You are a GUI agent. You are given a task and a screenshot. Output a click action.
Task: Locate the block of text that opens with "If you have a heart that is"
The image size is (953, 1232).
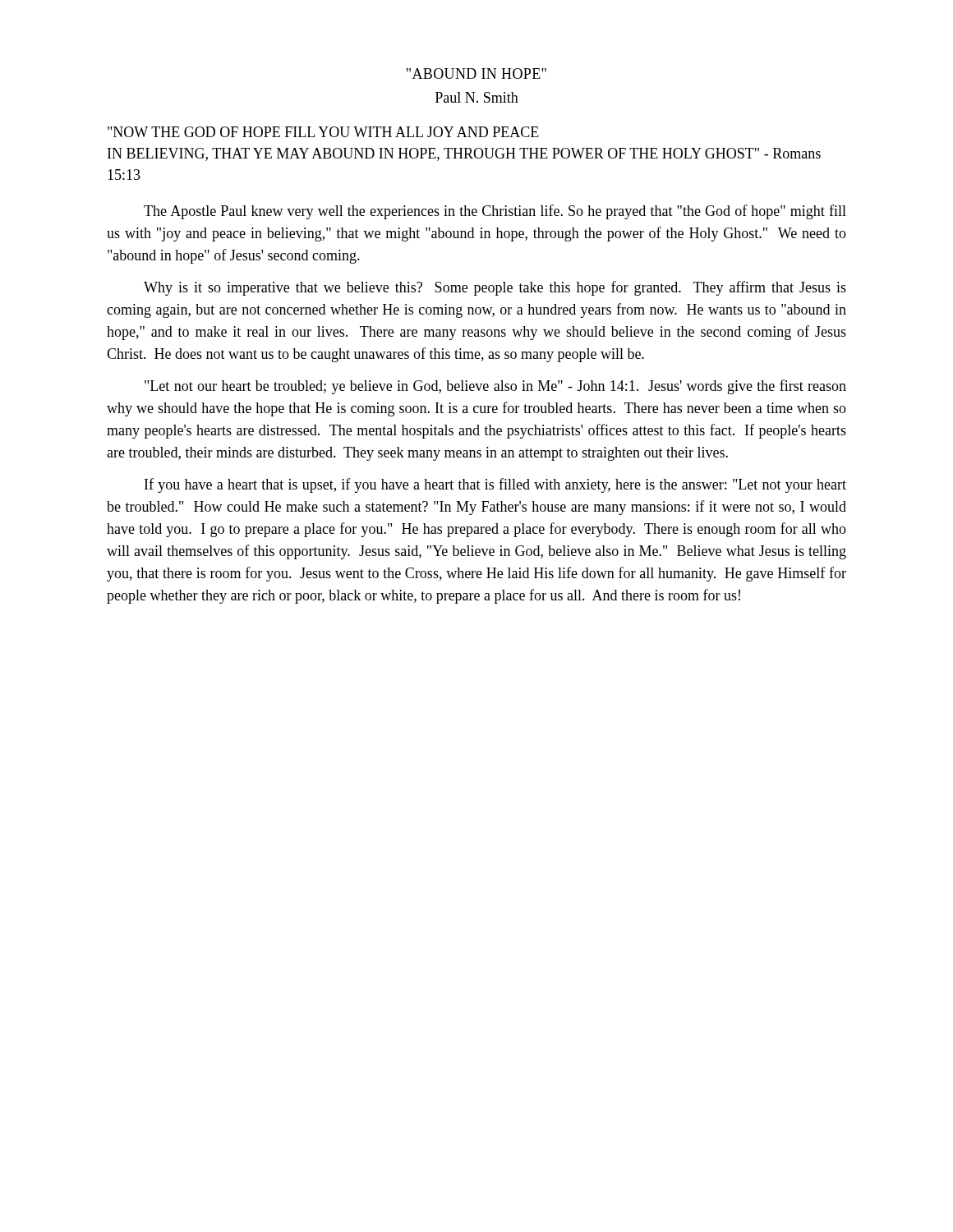click(476, 540)
